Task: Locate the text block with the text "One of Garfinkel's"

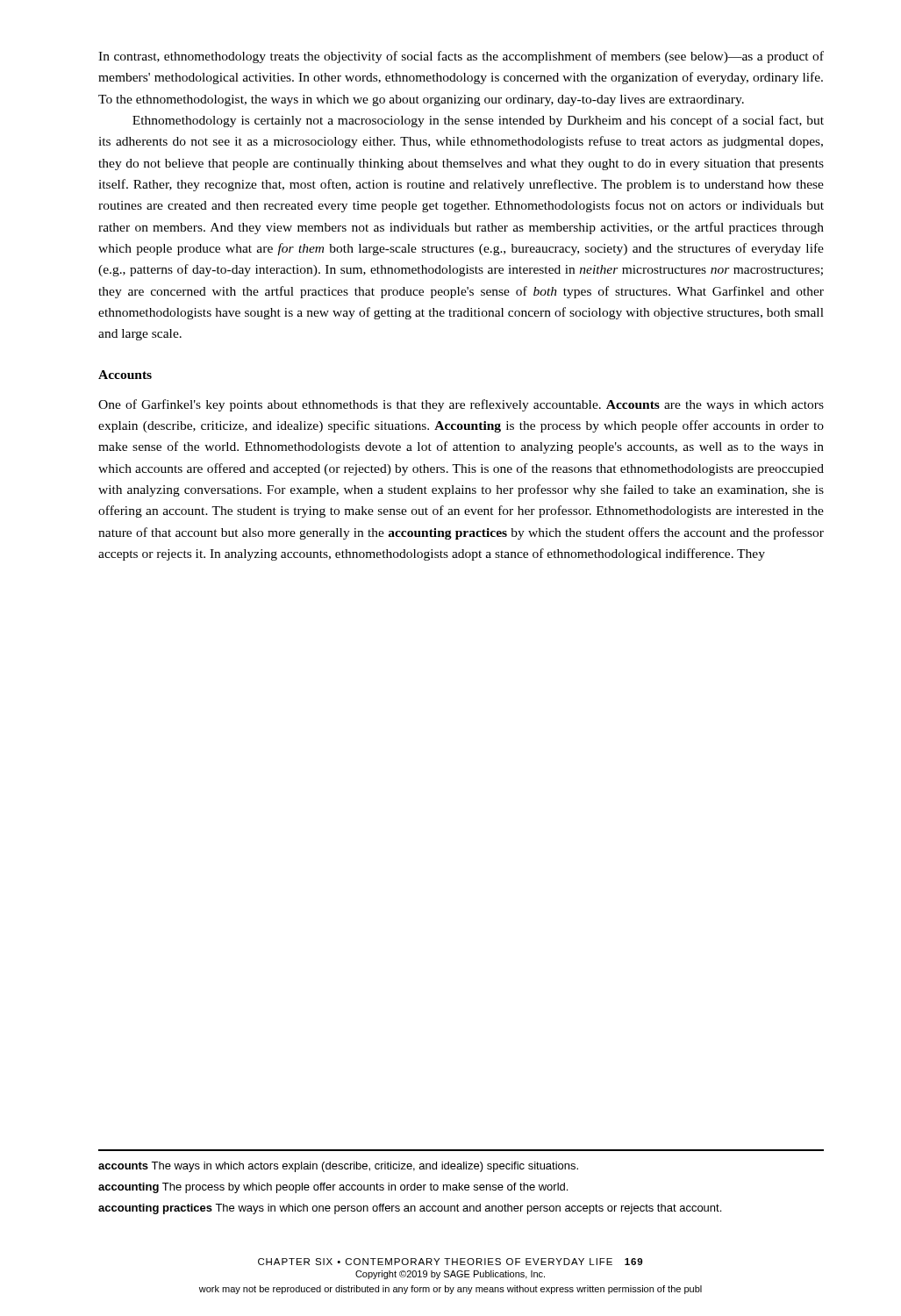Action: point(461,479)
